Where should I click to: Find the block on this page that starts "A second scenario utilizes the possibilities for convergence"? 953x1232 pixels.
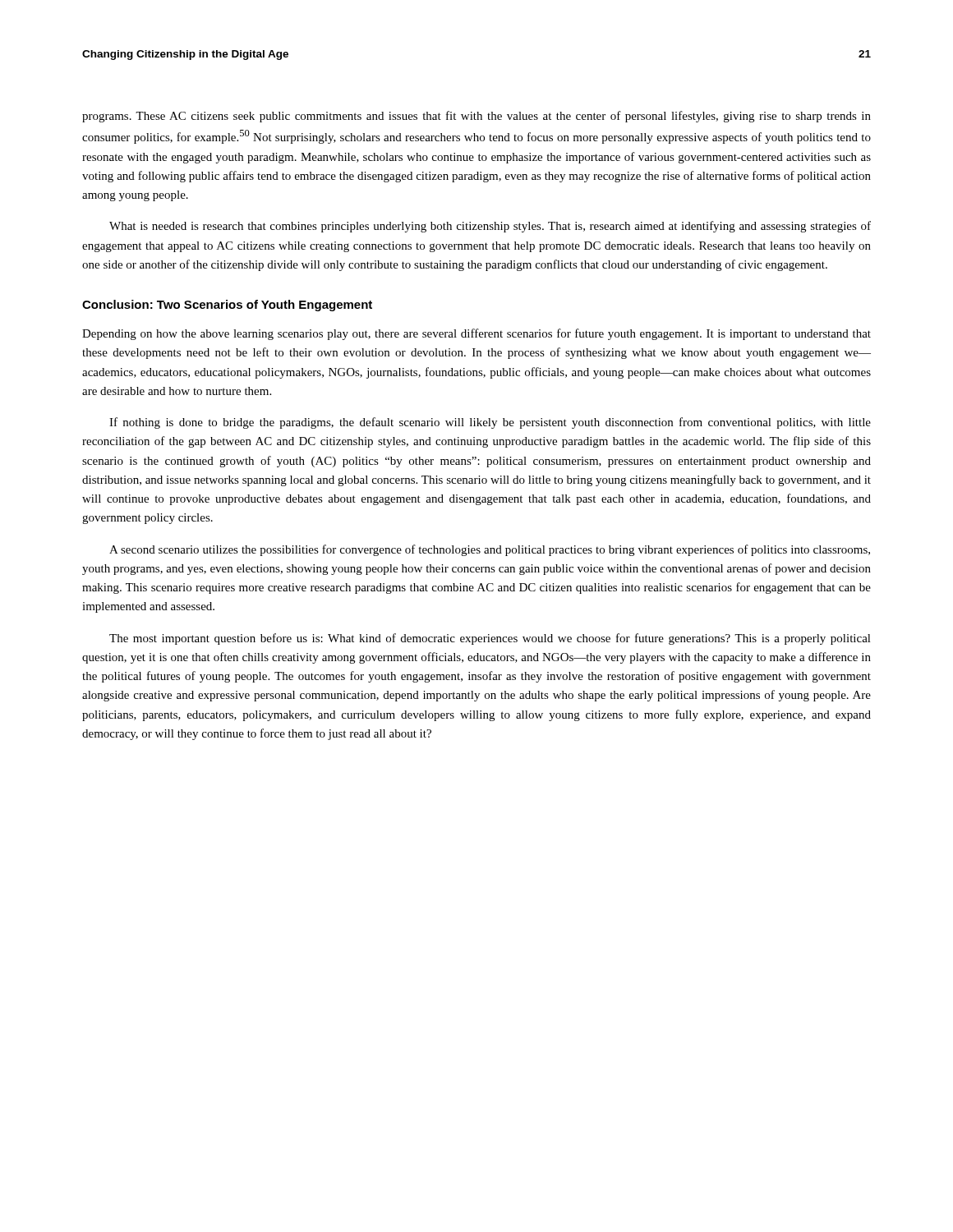[x=476, y=578]
